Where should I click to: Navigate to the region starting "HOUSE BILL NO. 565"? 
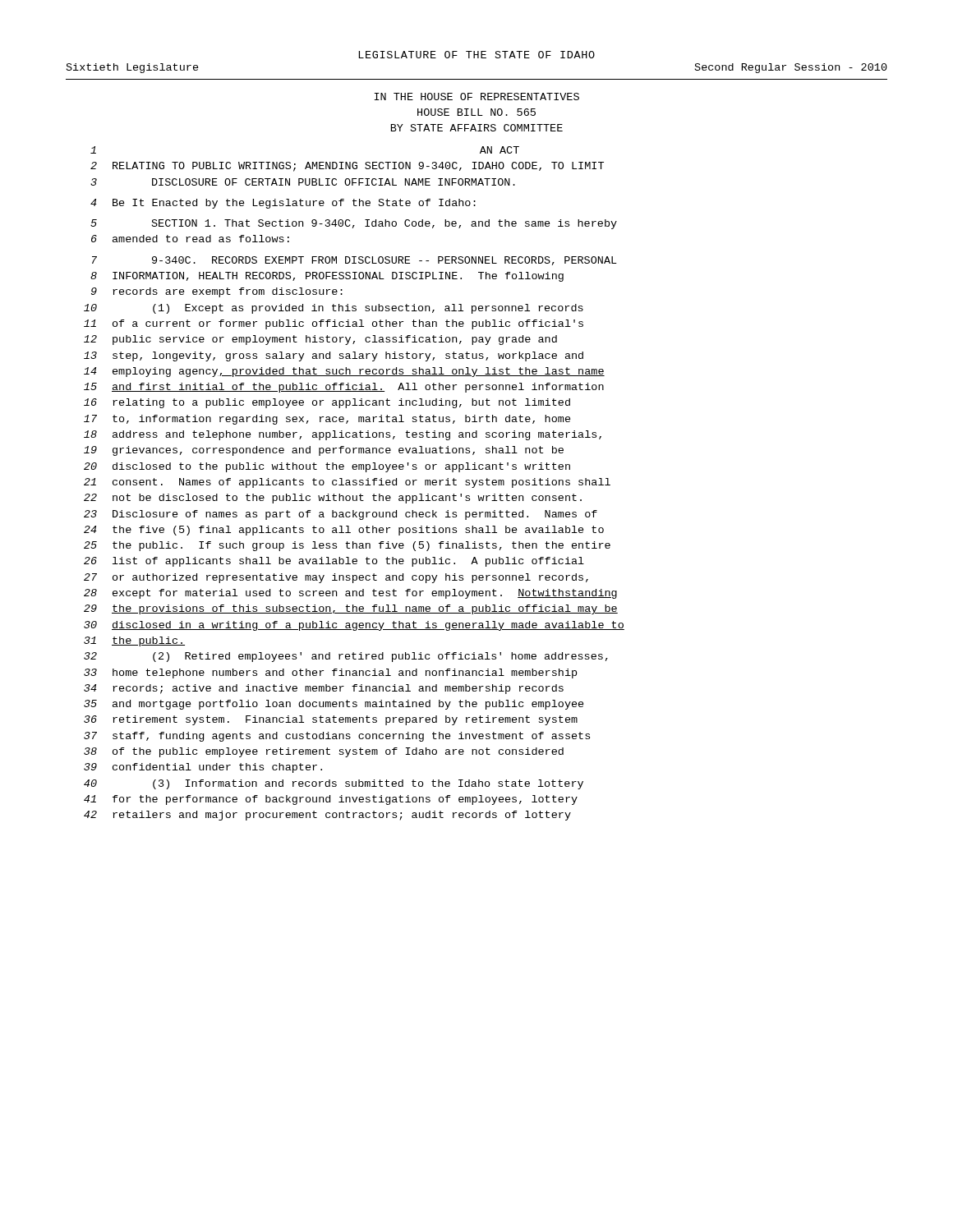476,113
